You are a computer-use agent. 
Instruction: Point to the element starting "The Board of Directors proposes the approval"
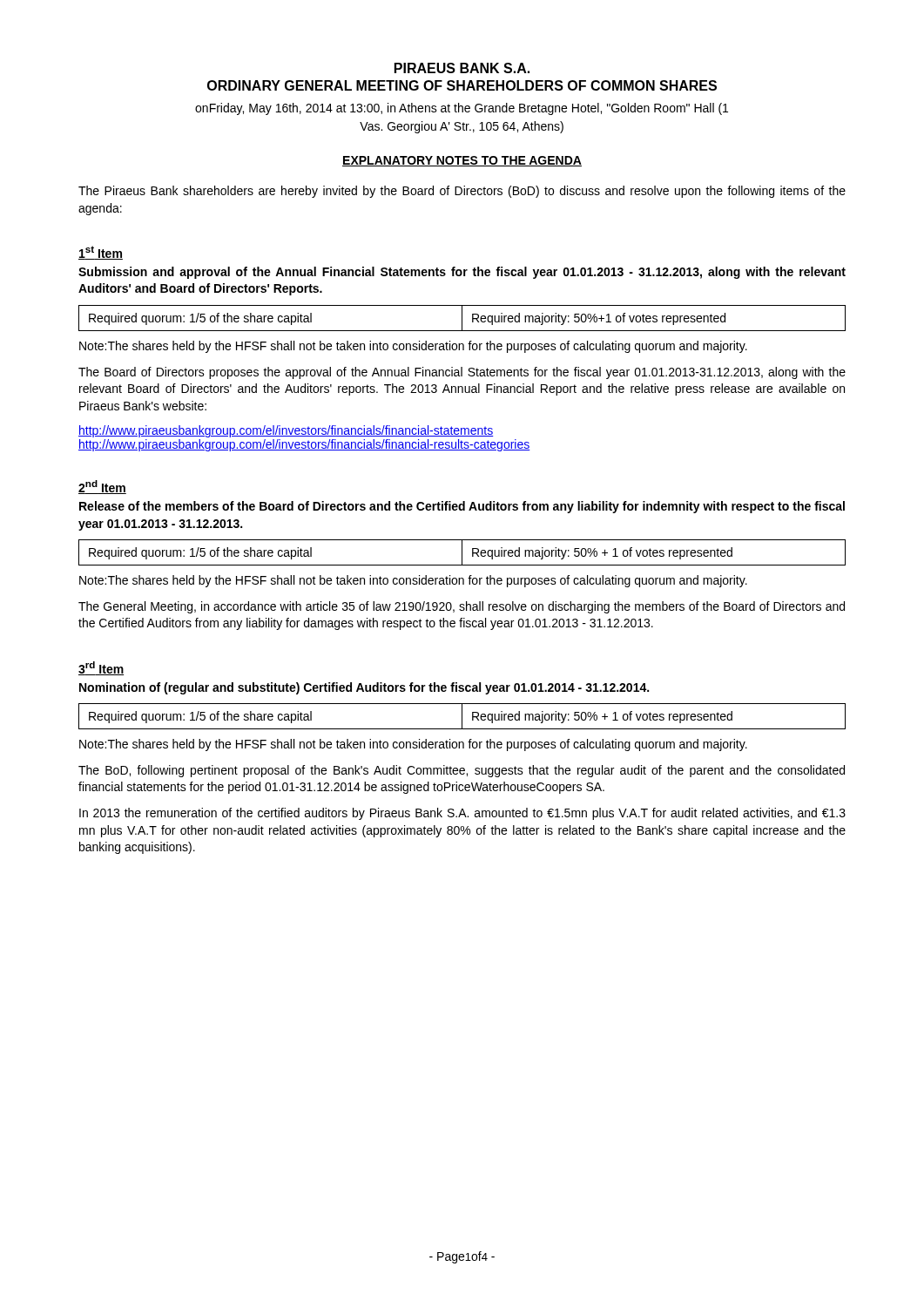point(462,389)
